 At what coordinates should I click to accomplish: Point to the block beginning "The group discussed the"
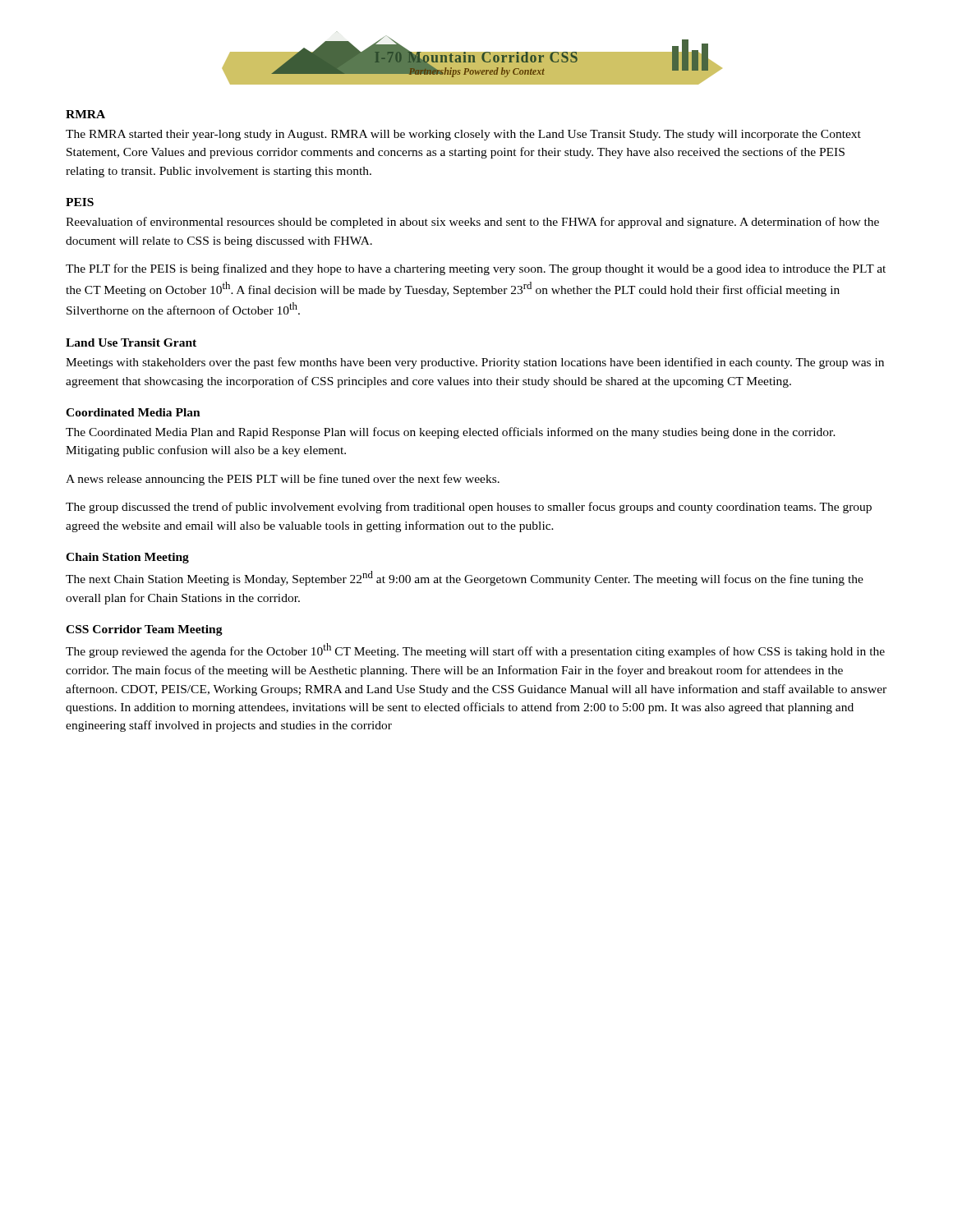(469, 516)
